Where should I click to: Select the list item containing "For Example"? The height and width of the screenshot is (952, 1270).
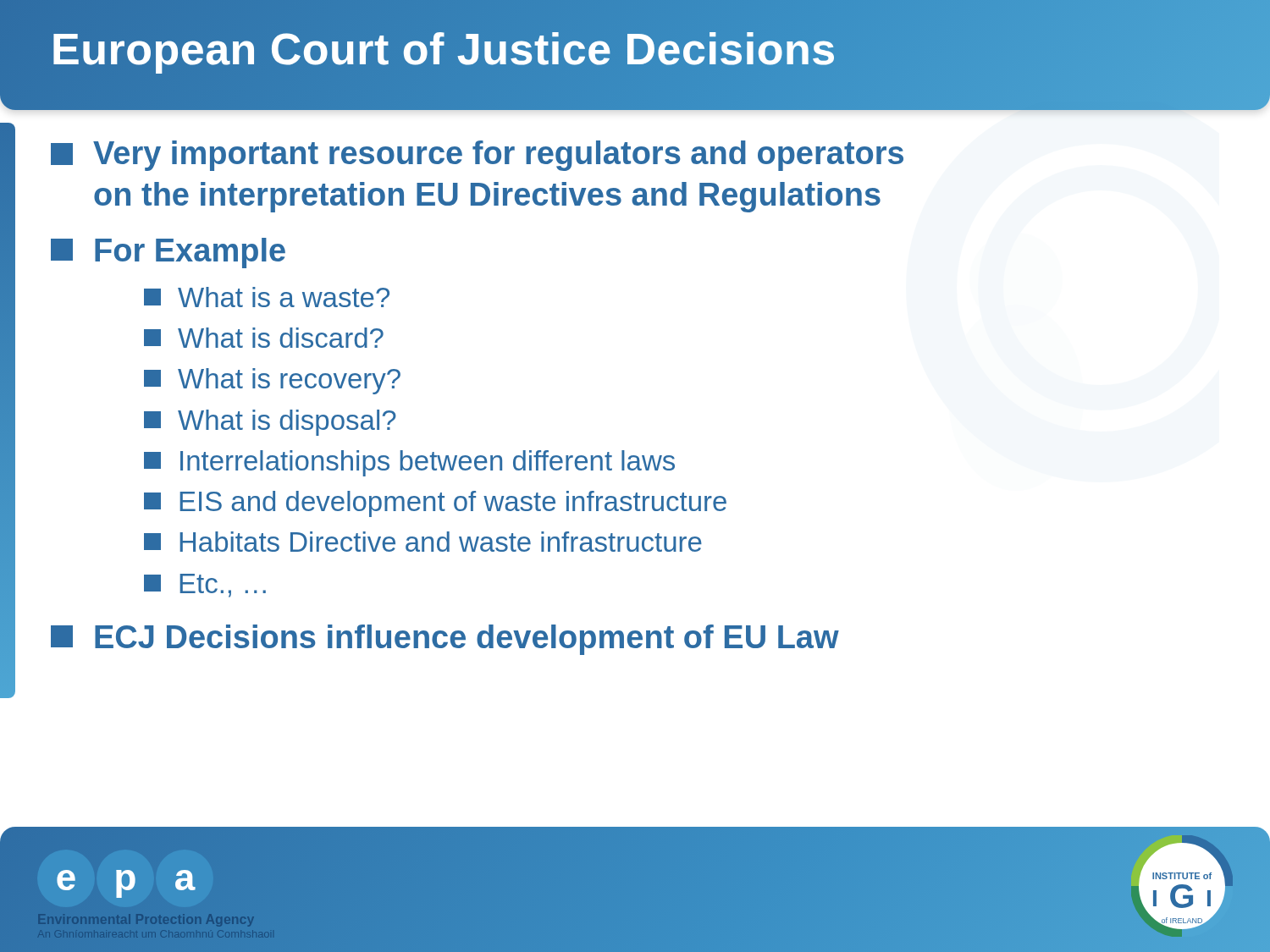pyautogui.click(x=169, y=251)
